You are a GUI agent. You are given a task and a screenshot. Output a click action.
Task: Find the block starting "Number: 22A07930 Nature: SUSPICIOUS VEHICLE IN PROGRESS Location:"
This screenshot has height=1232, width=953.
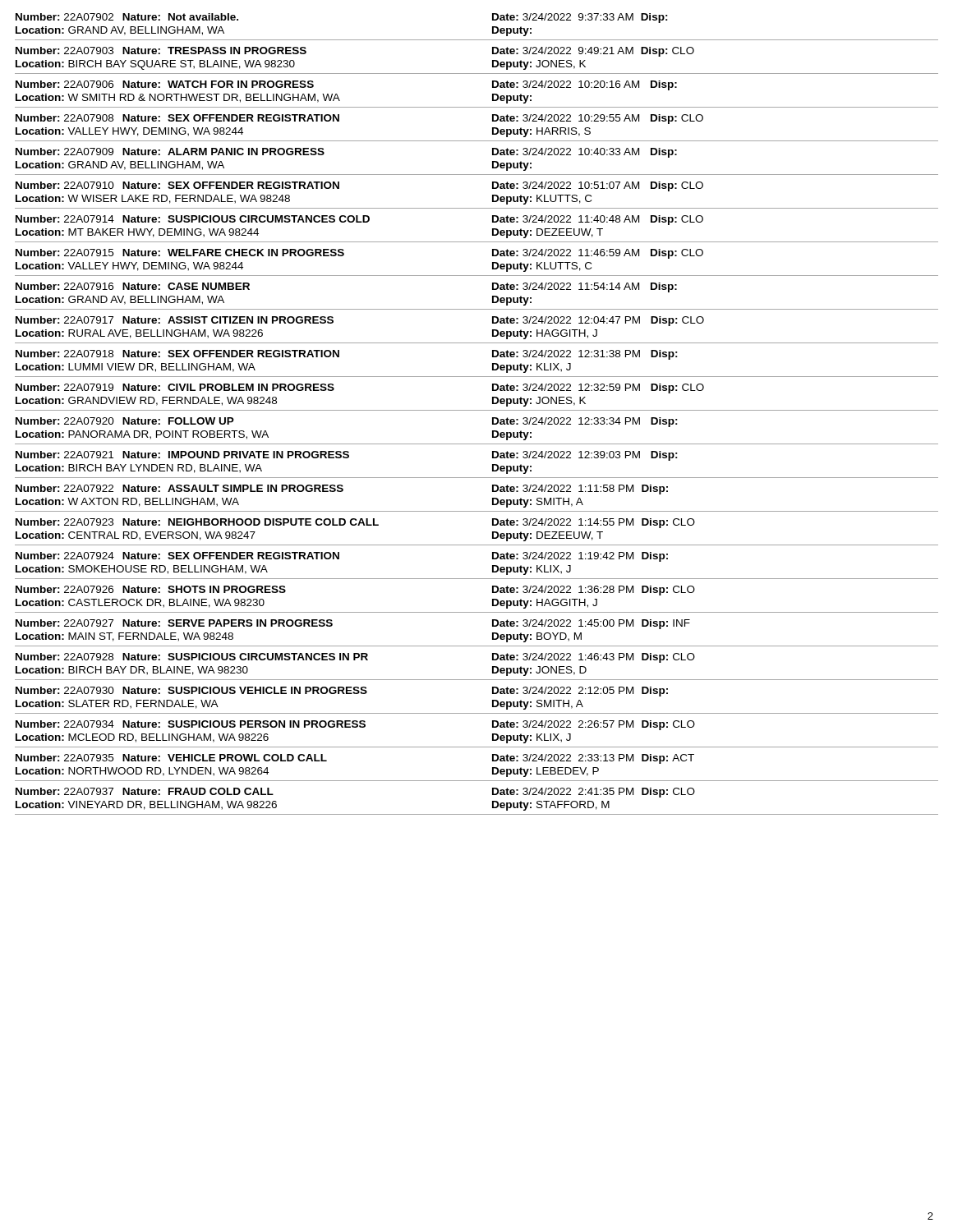point(342,692)
